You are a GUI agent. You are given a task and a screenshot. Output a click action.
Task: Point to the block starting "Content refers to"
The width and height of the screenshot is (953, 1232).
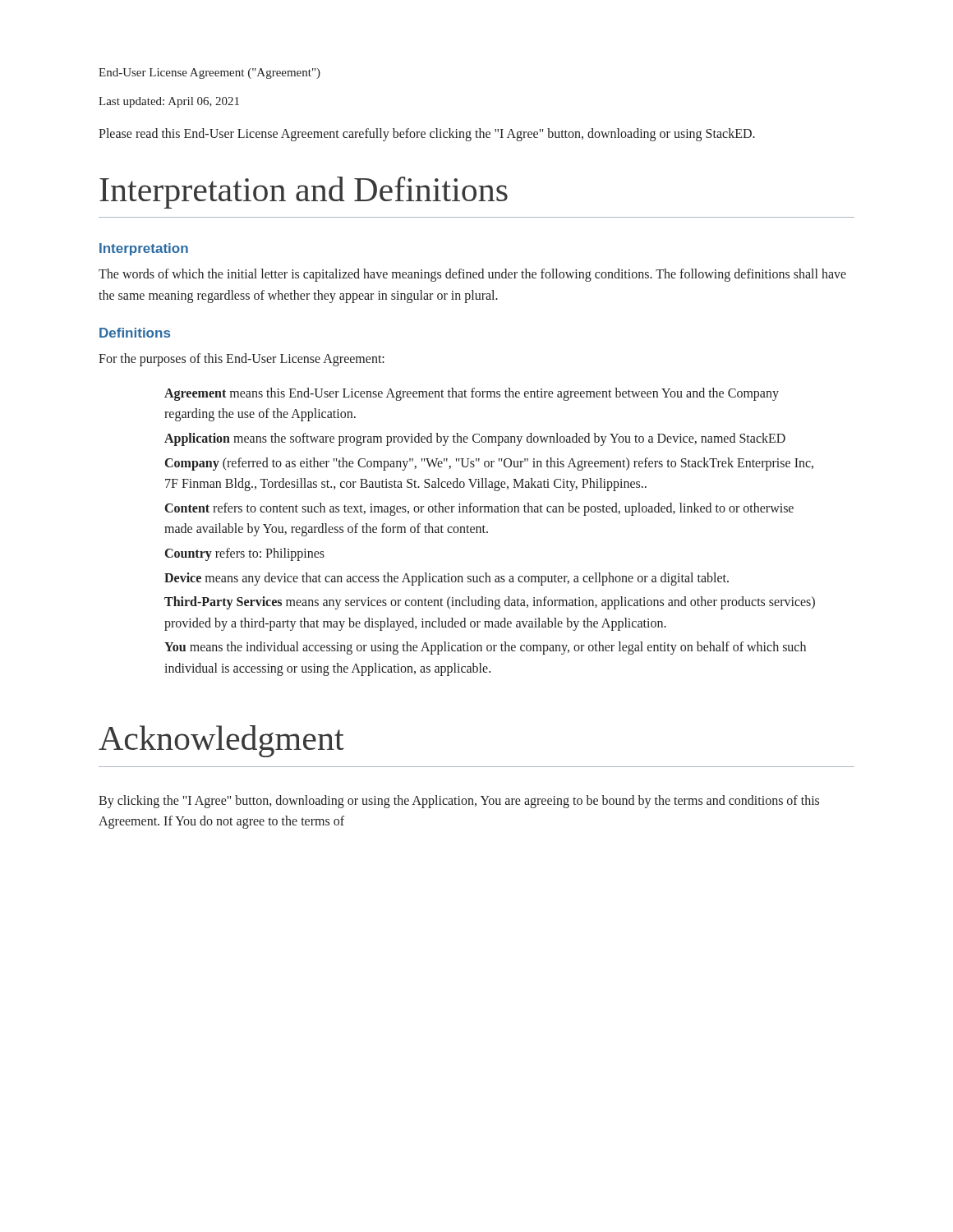(x=479, y=518)
